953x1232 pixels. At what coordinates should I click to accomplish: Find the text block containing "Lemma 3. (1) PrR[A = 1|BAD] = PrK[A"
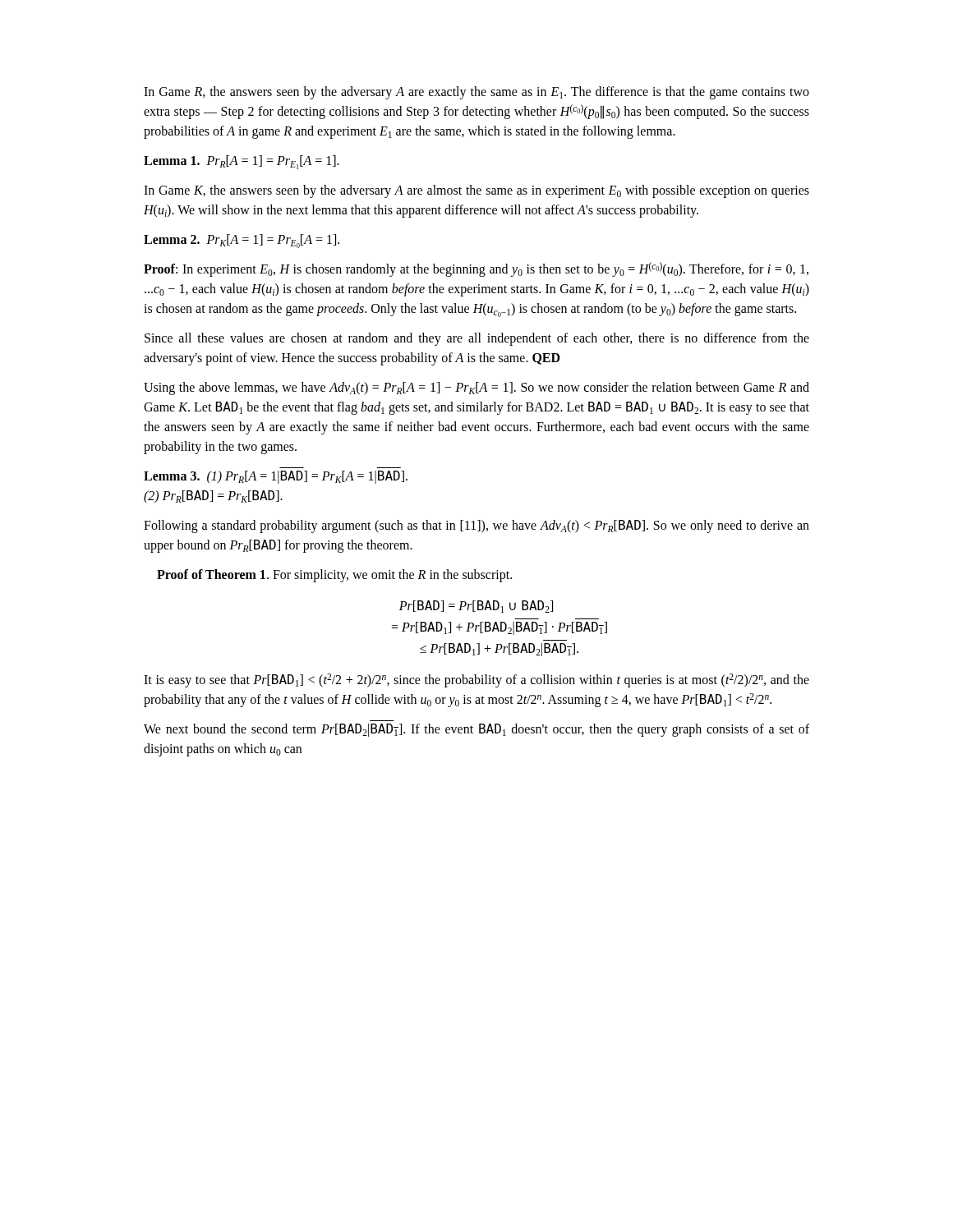coord(276,486)
